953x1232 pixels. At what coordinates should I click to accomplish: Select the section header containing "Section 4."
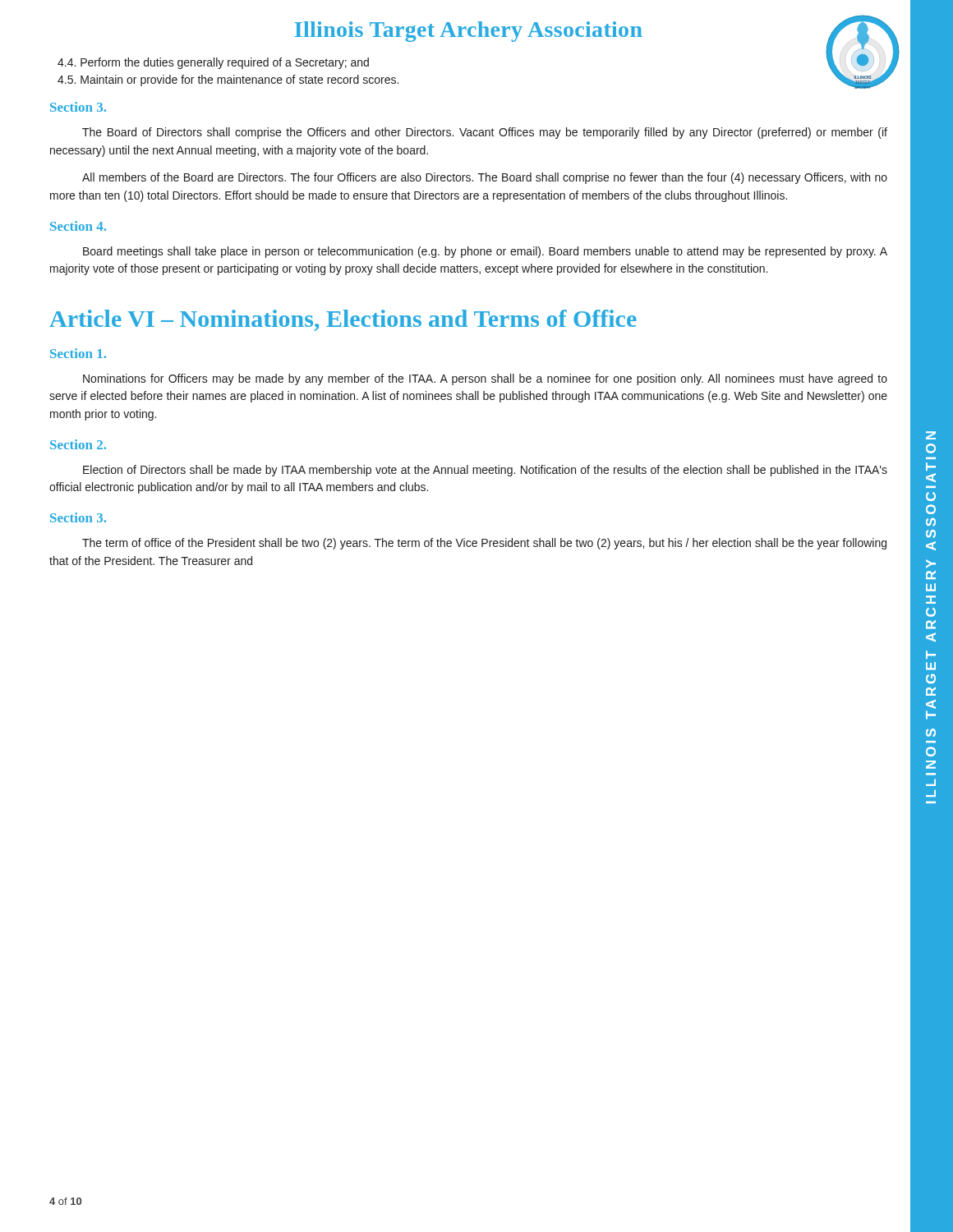click(x=78, y=226)
